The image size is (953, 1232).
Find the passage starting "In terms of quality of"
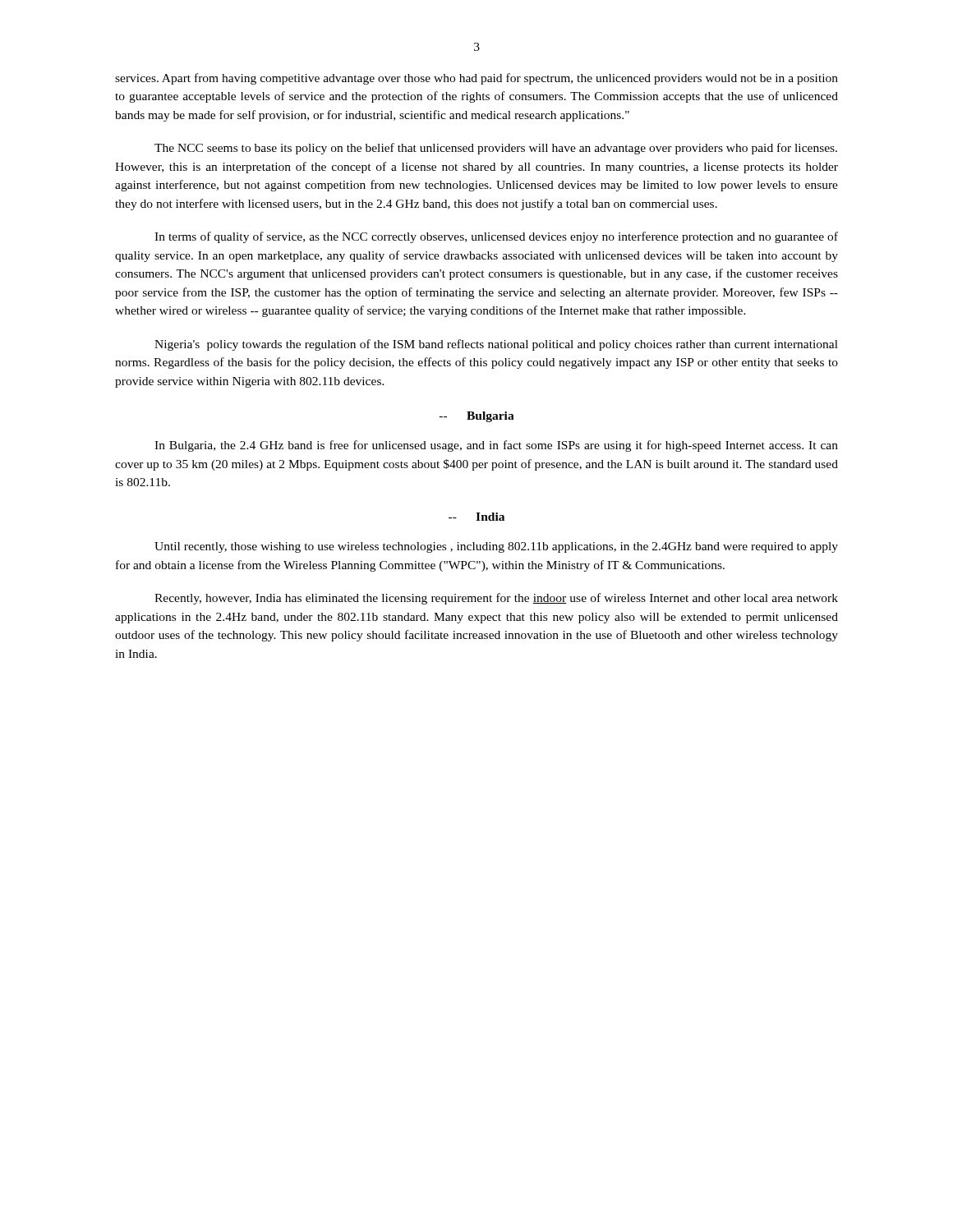[476, 274]
